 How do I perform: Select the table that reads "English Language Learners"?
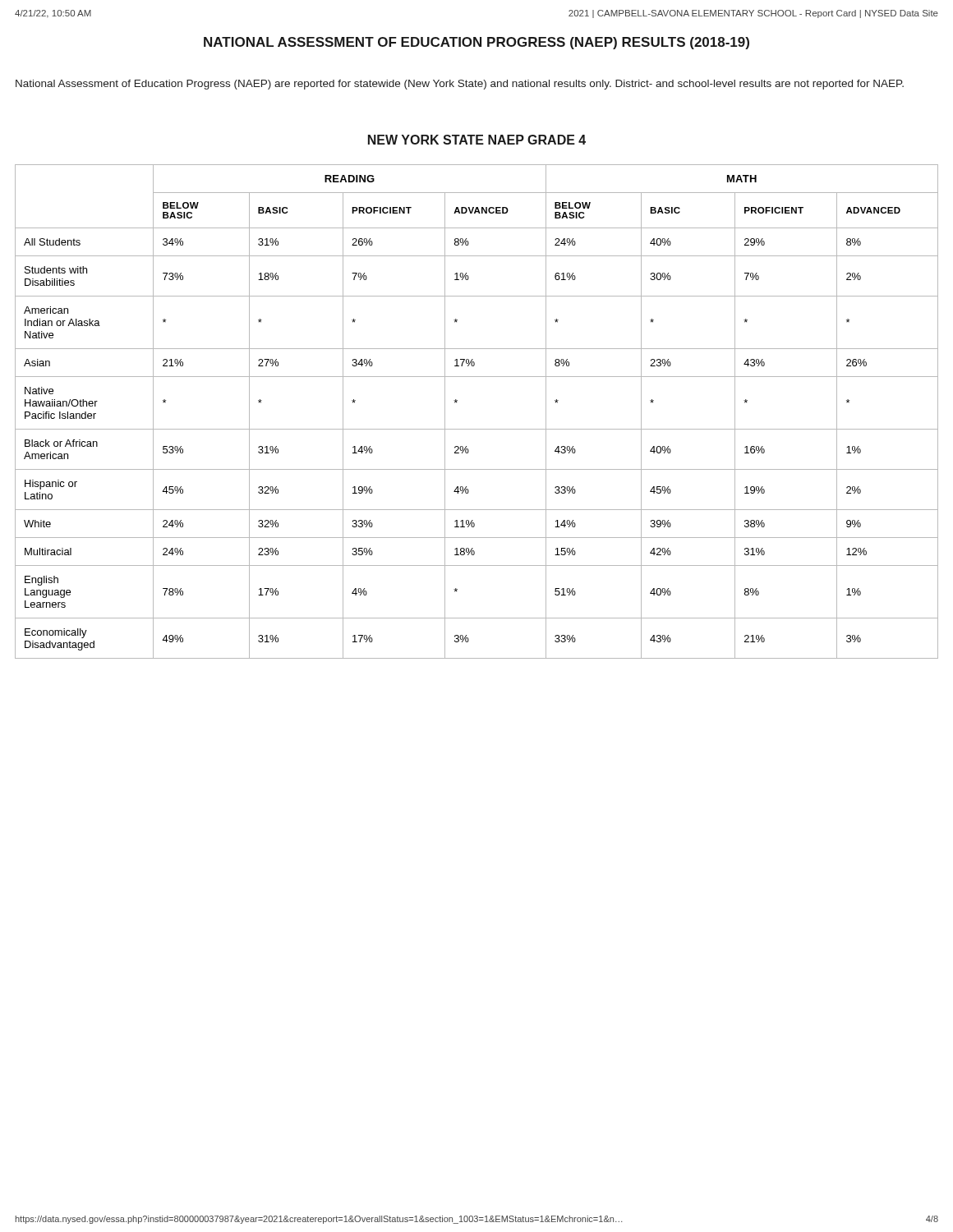pyautogui.click(x=476, y=411)
